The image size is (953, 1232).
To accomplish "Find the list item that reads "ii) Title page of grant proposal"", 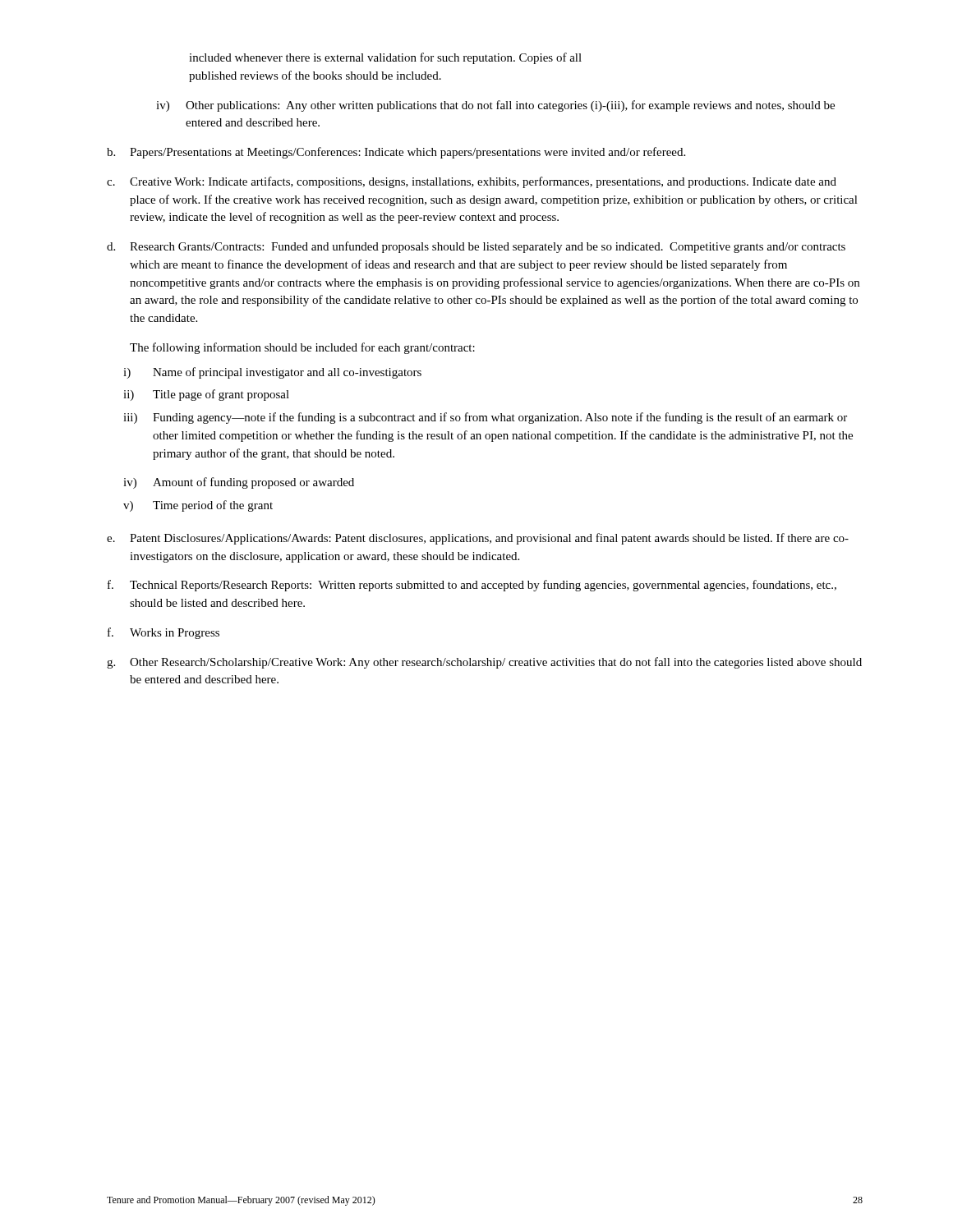I will point(206,395).
